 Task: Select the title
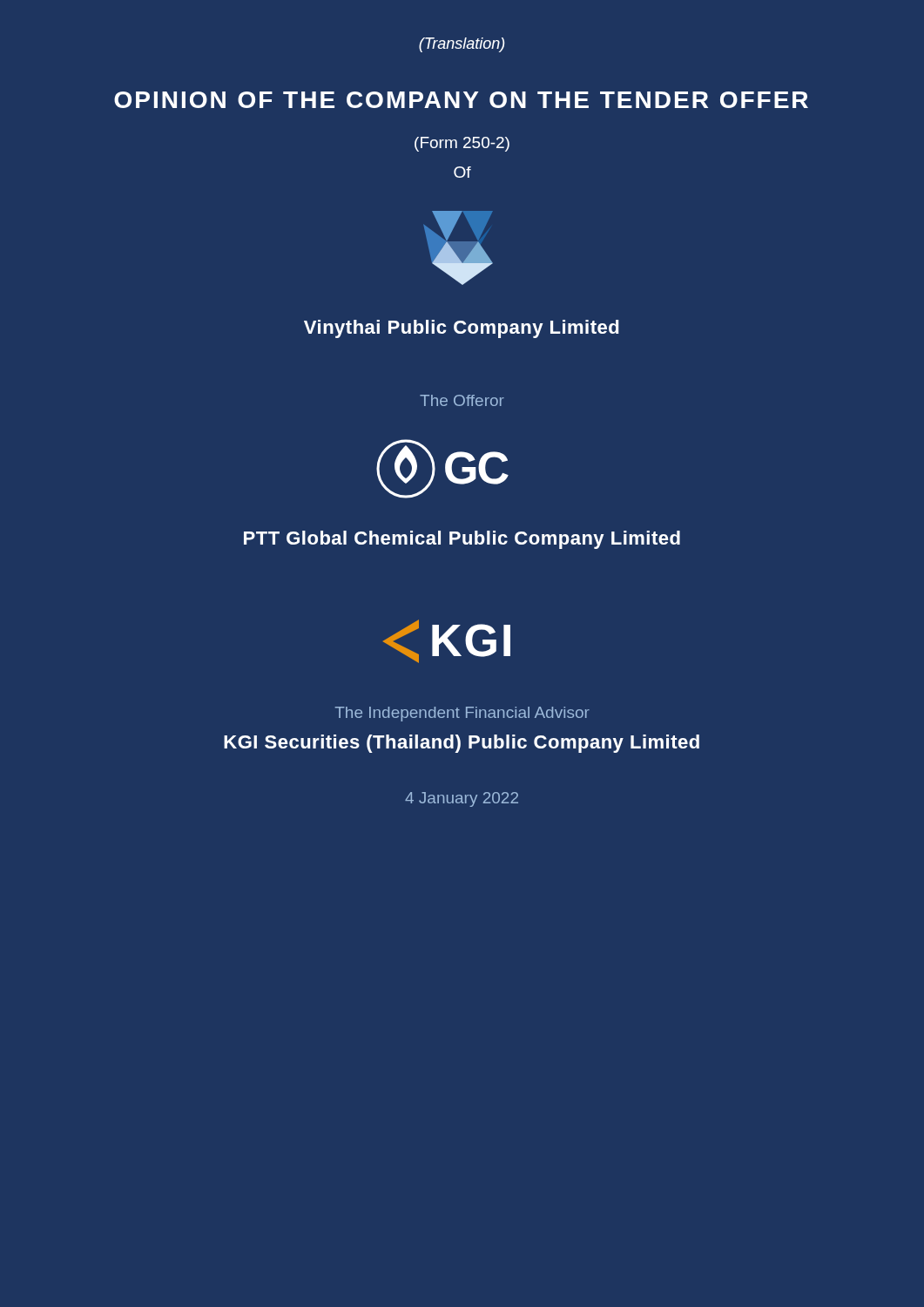[x=462, y=100]
